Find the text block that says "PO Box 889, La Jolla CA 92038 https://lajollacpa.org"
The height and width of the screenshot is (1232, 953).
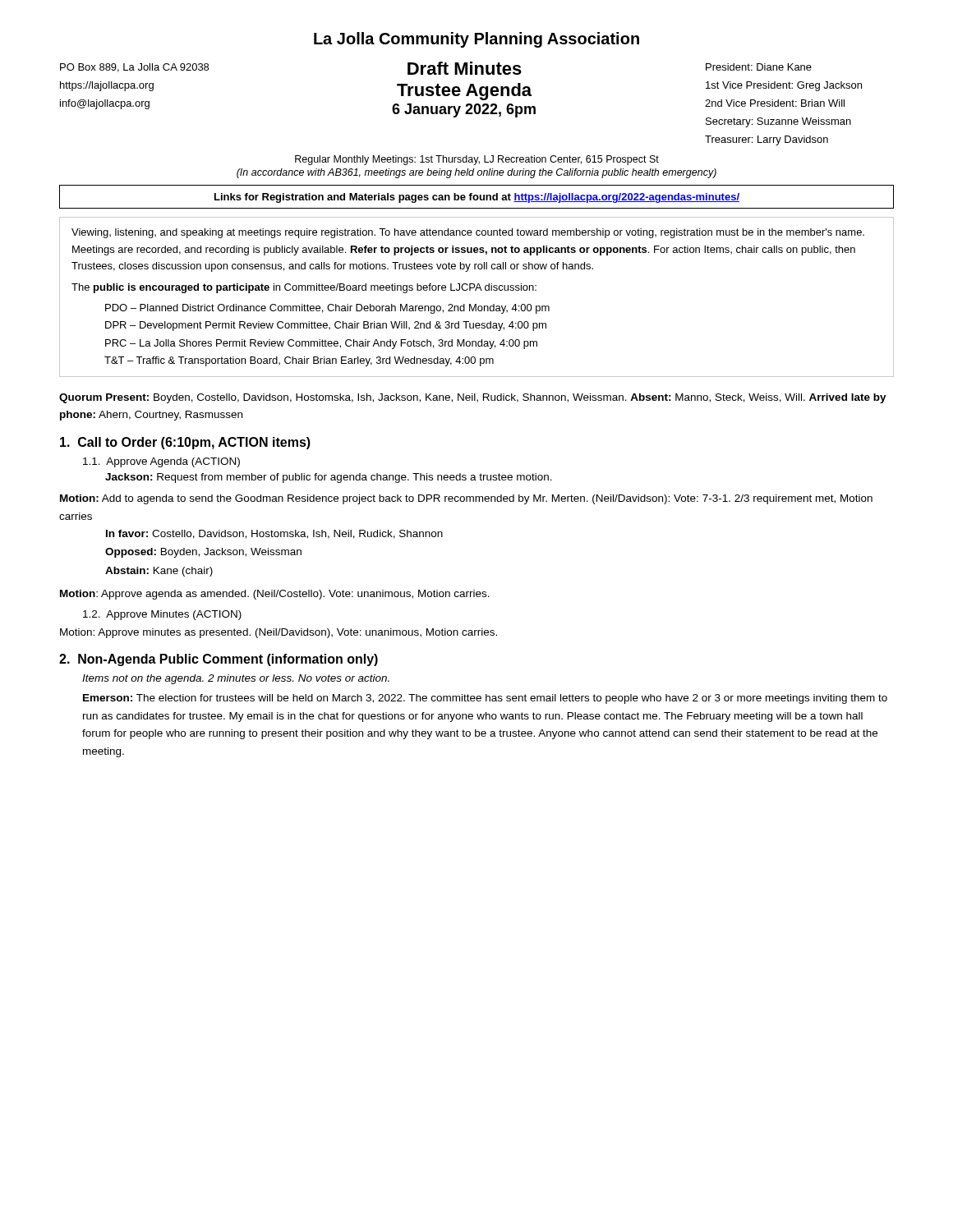pos(134,85)
